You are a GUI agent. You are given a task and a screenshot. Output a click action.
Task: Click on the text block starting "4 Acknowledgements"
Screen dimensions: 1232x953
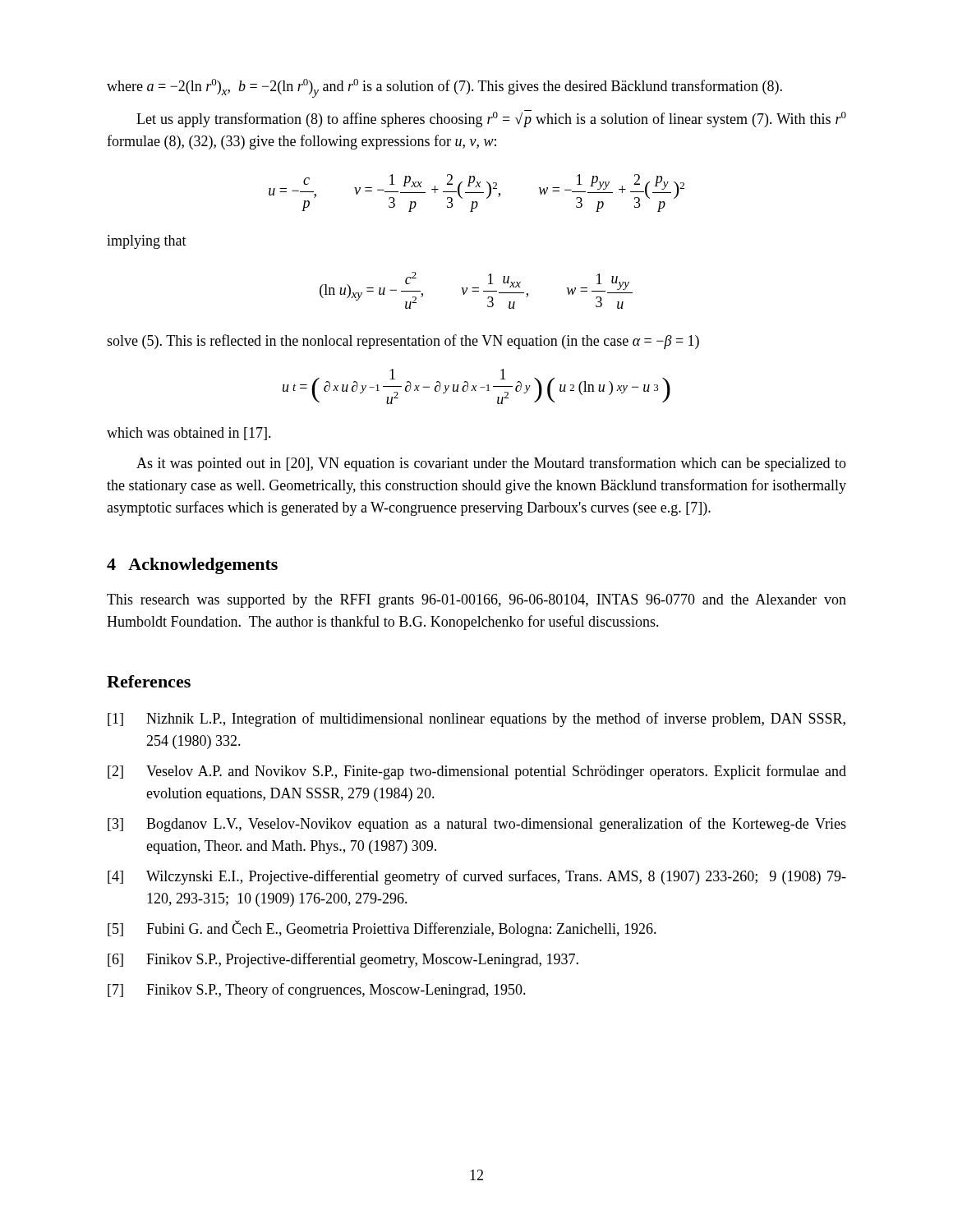tap(192, 564)
